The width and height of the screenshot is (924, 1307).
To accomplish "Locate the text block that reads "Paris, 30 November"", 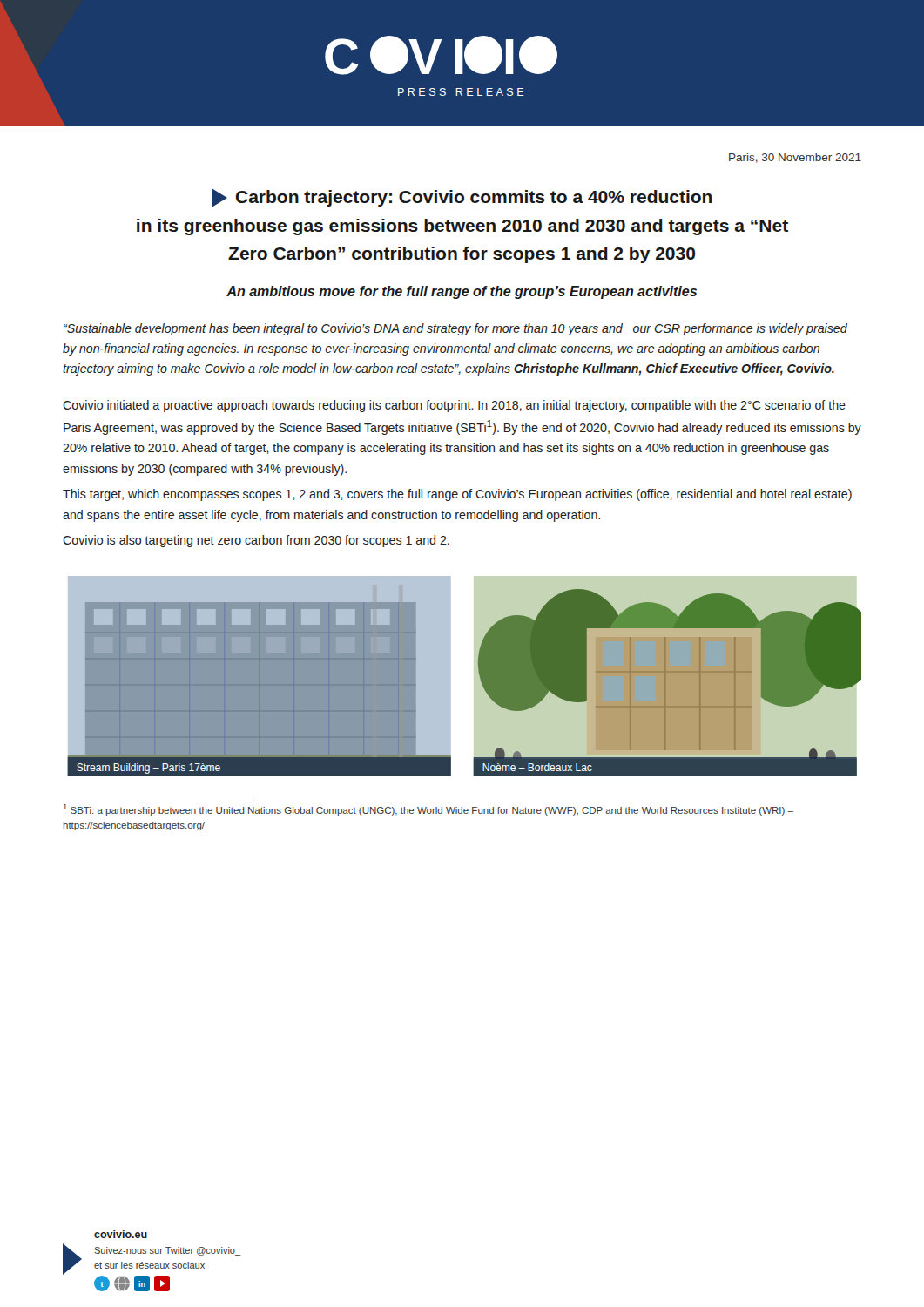I will 795,157.
